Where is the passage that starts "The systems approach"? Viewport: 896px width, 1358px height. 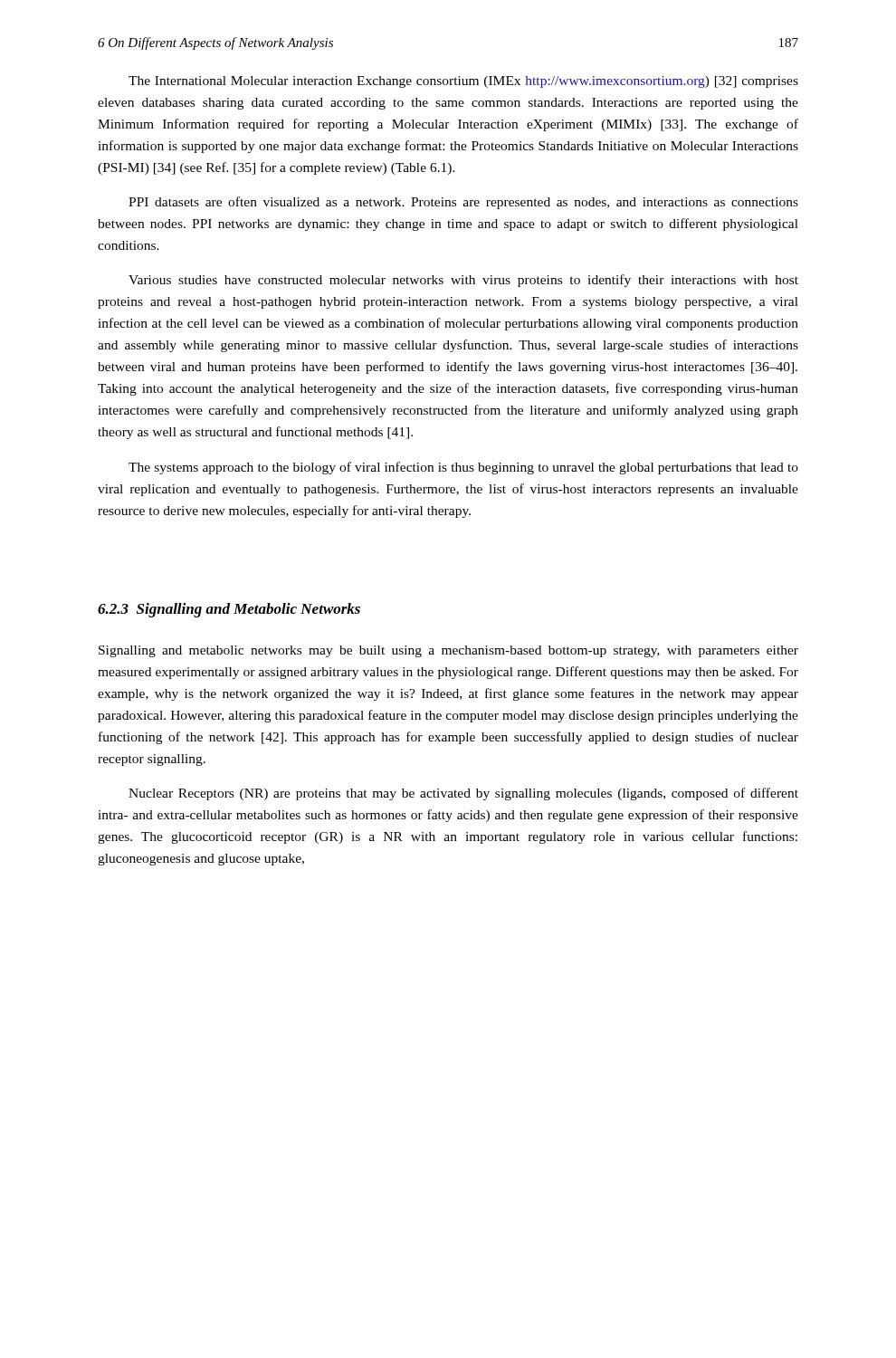448,488
